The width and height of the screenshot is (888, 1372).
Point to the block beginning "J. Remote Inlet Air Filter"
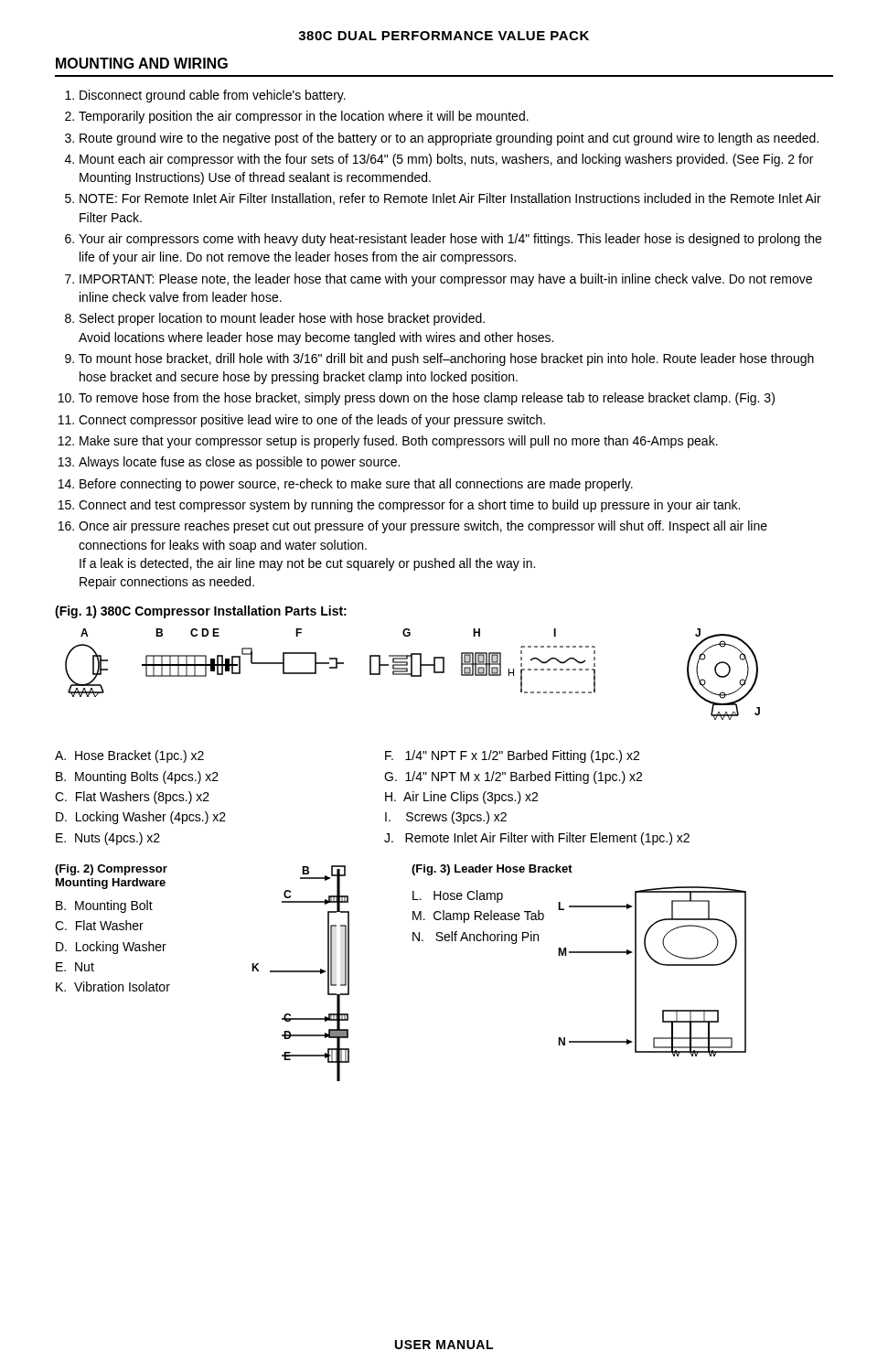tap(537, 837)
